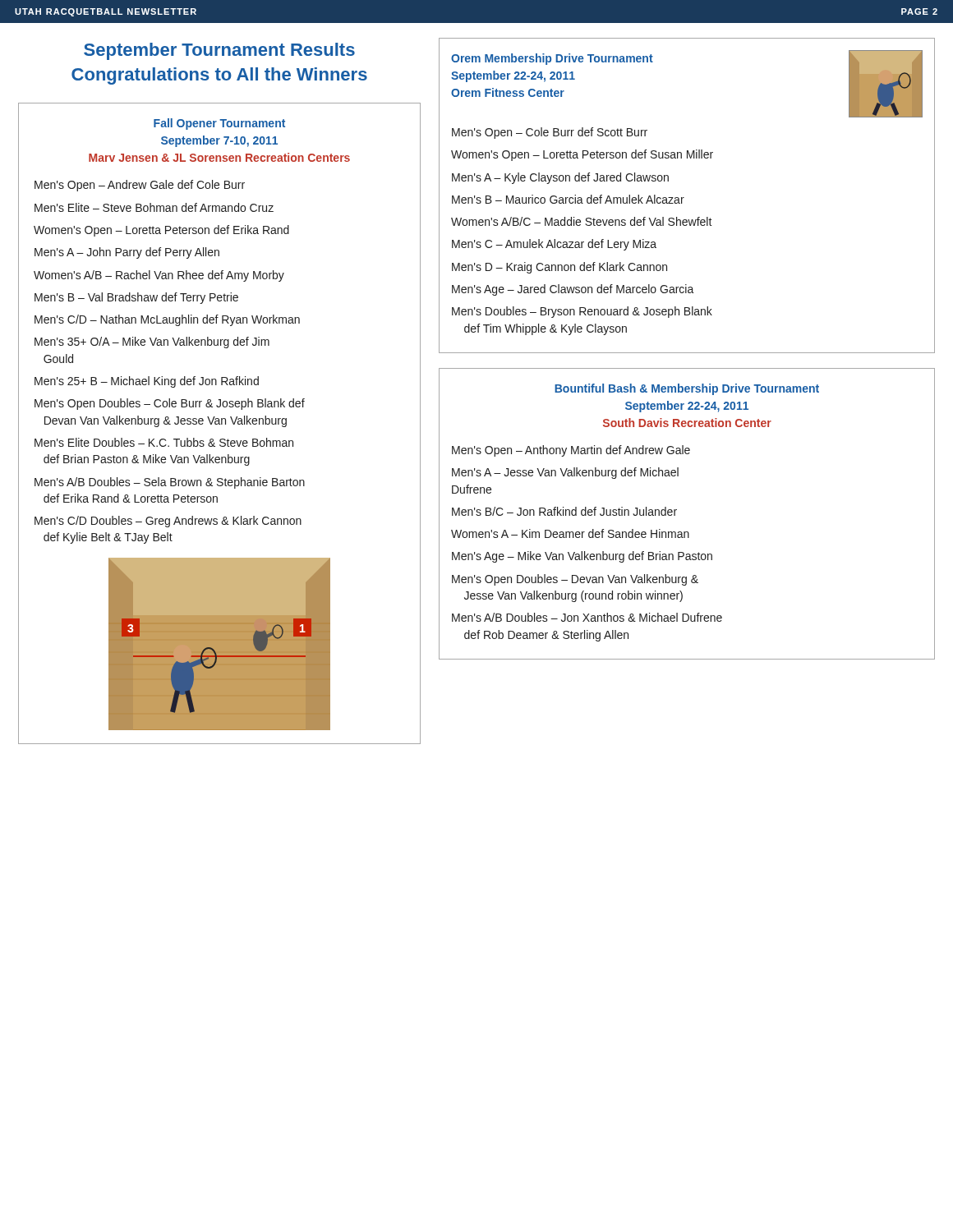Select the block starting "Men's C/D Doubles – Greg Andrews & Klark"
Image resolution: width=953 pixels, height=1232 pixels.
[168, 529]
